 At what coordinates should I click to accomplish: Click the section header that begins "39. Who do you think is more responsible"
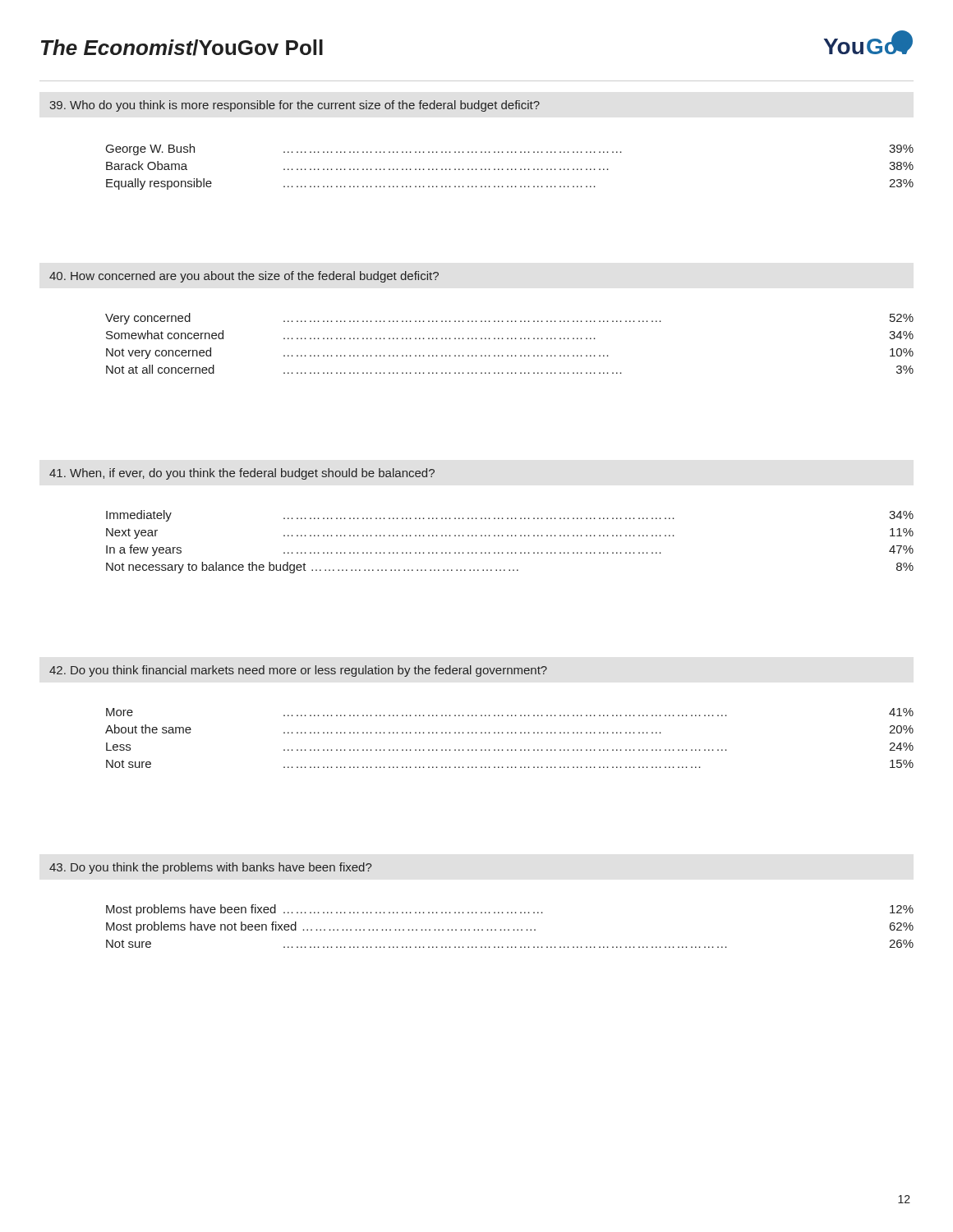(476, 105)
